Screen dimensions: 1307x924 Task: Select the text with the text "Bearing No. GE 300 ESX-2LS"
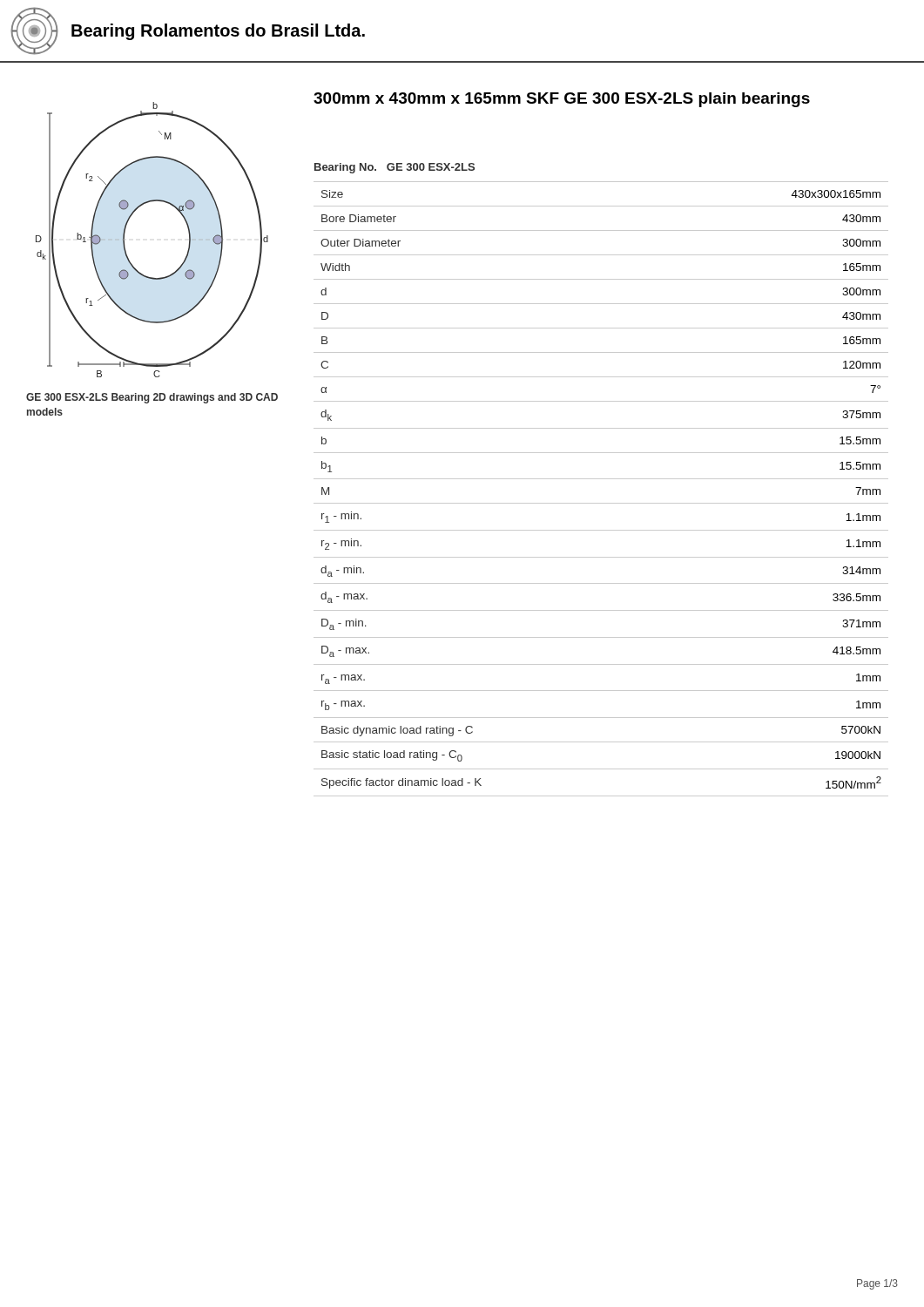point(394,167)
